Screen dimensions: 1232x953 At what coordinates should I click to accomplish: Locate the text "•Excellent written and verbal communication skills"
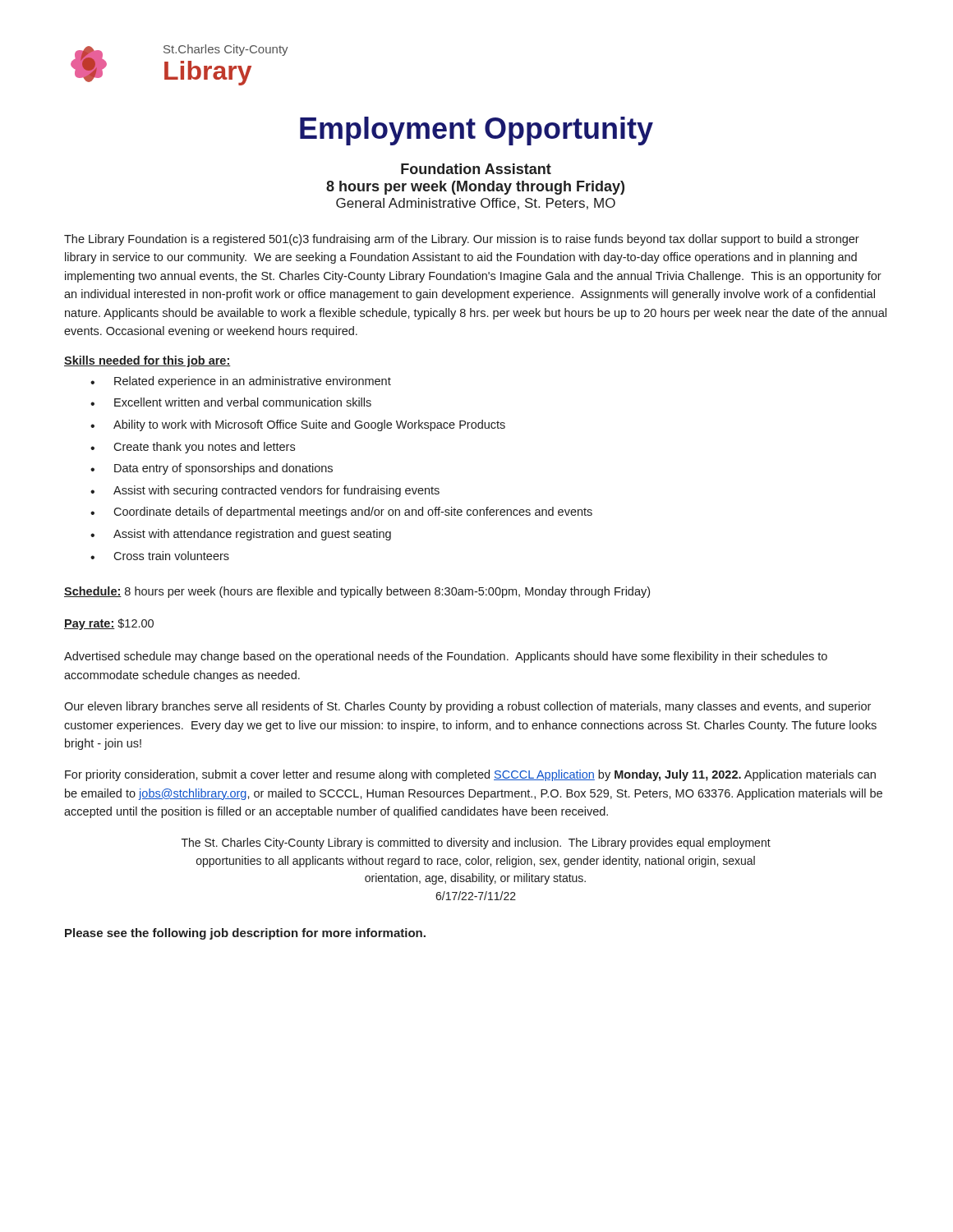point(231,404)
